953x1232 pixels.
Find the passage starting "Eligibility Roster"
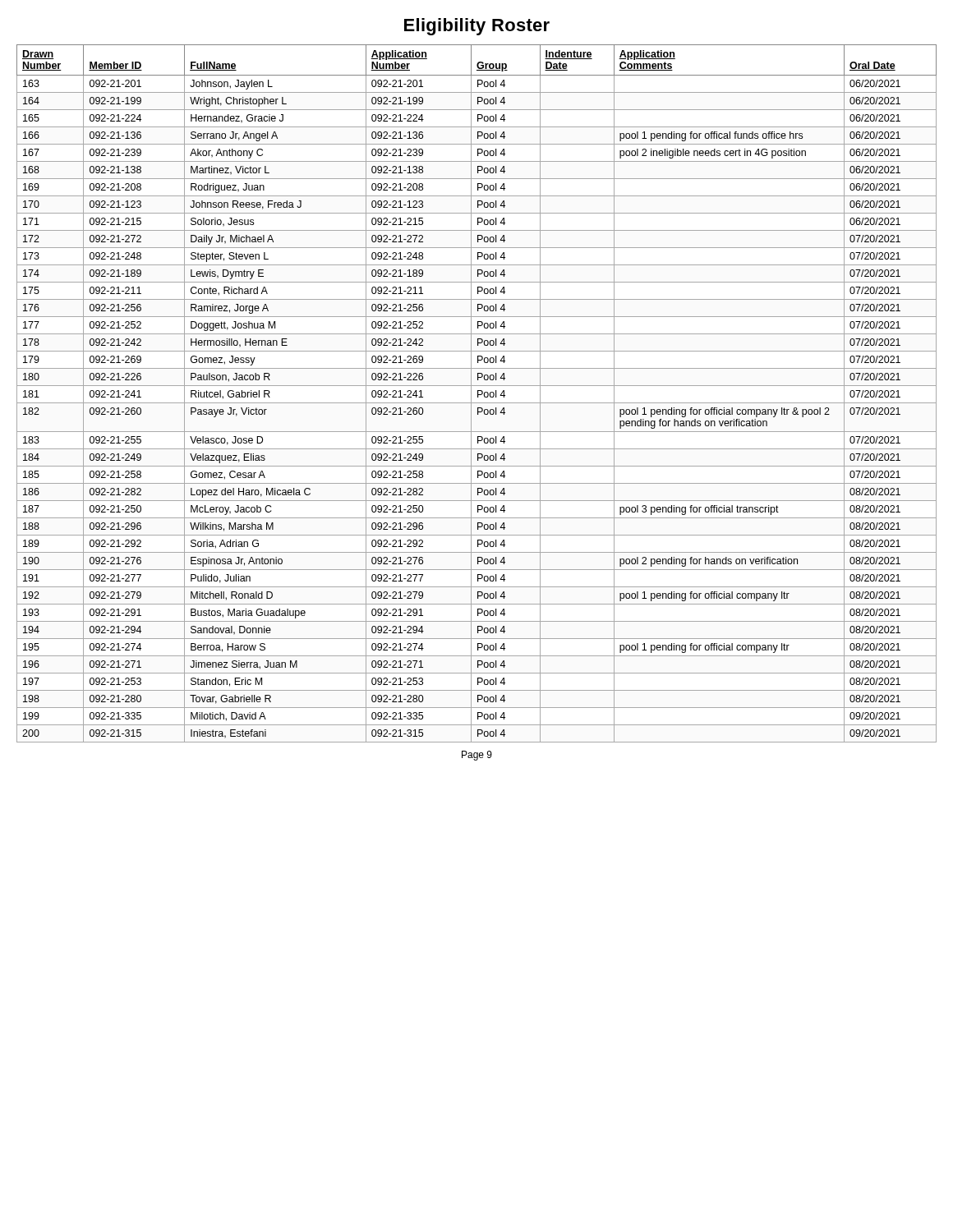tap(476, 25)
